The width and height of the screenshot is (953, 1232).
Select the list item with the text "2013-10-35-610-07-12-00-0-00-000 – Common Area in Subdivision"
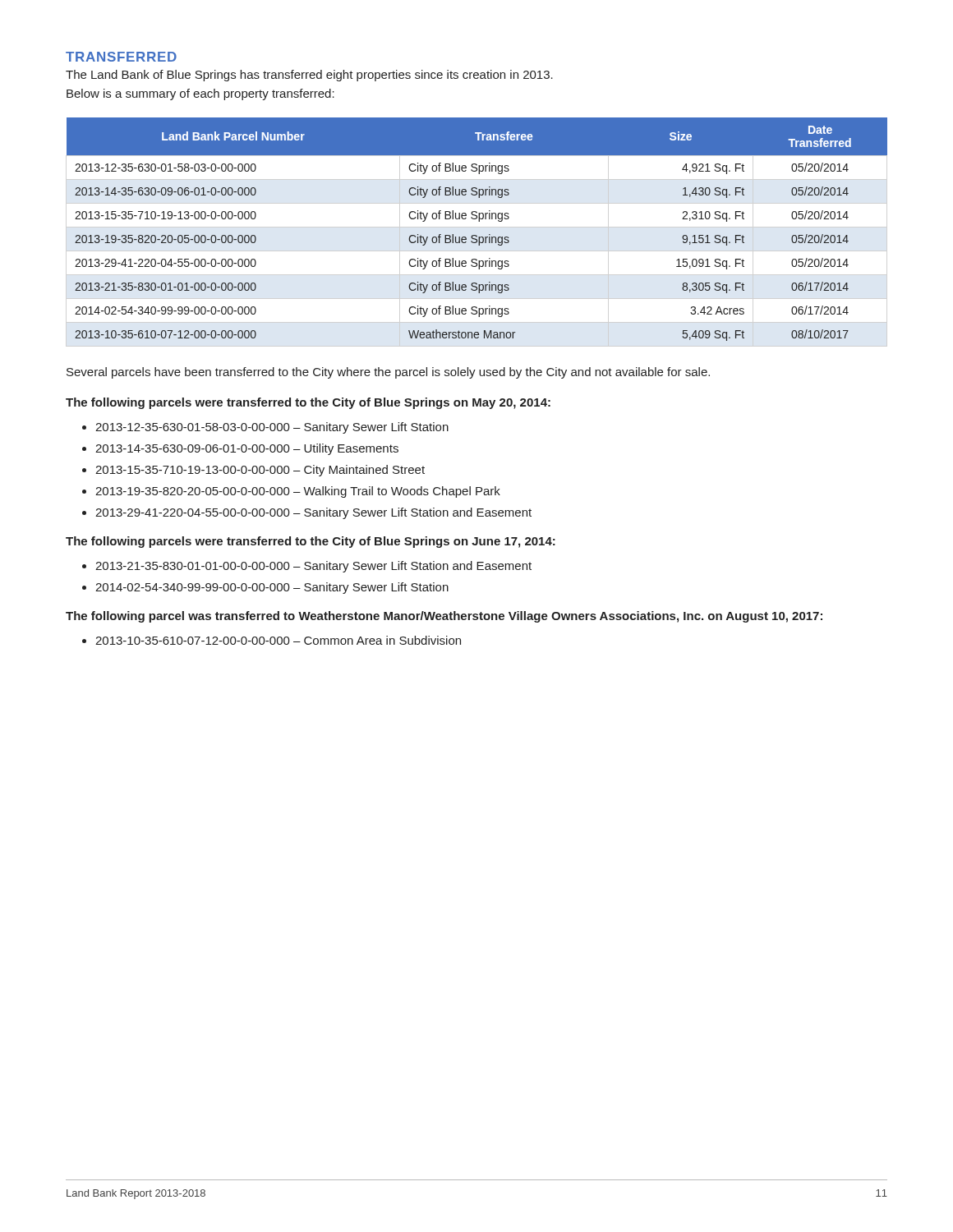click(x=279, y=640)
